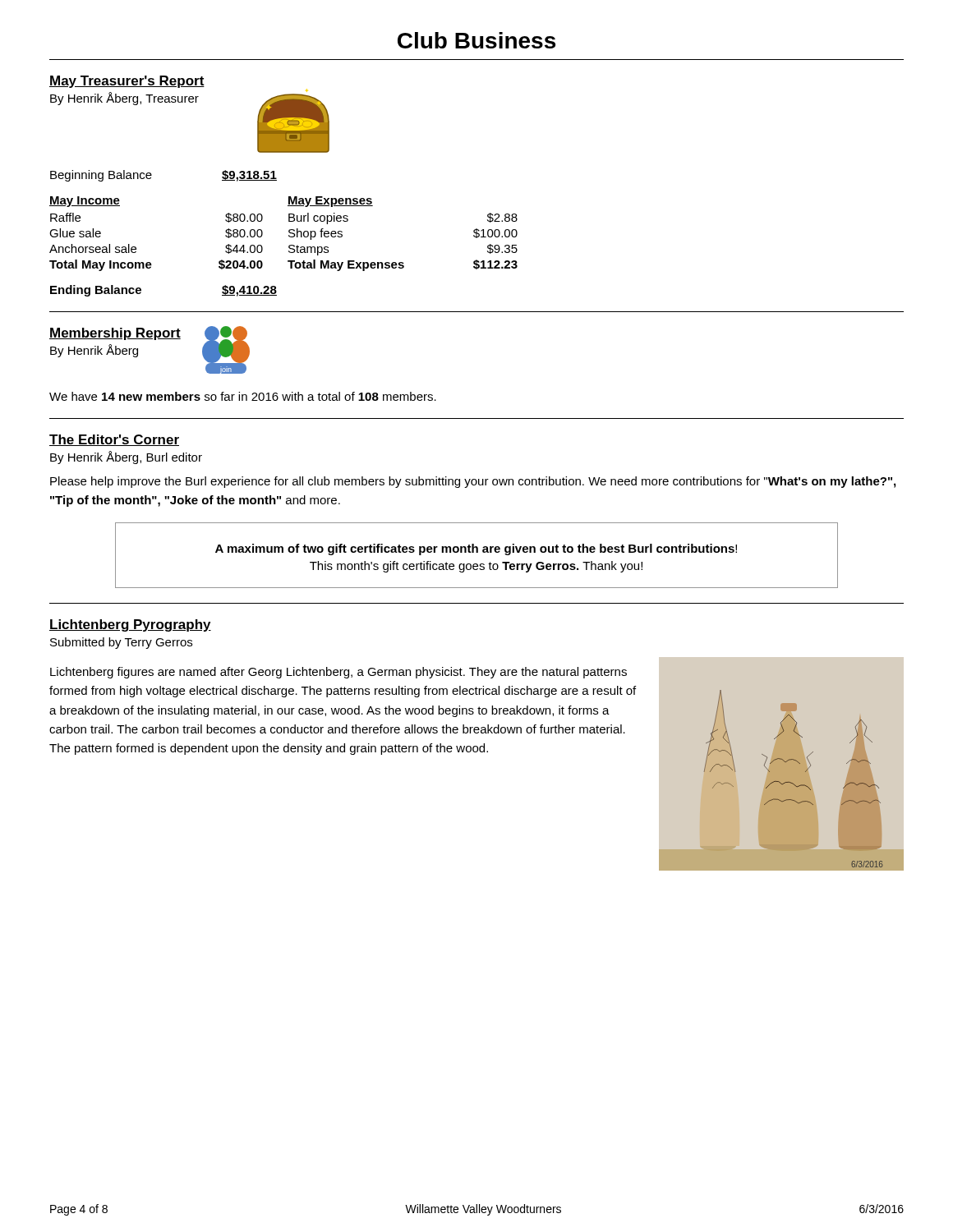Point to the text starting "Ending Balance $9,410.28"
953x1232 pixels.
(x=99, y=290)
